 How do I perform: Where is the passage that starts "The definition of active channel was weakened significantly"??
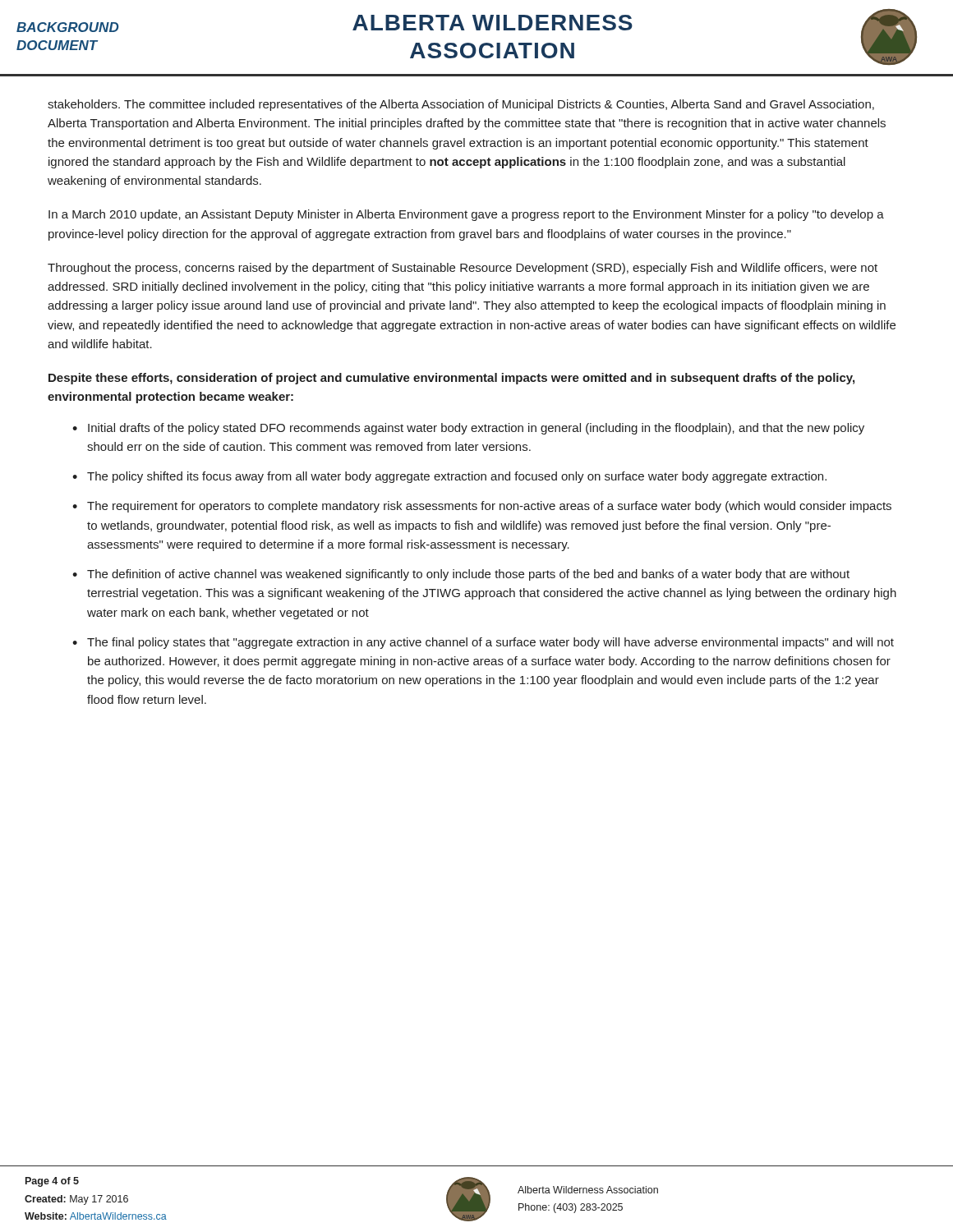point(492,593)
